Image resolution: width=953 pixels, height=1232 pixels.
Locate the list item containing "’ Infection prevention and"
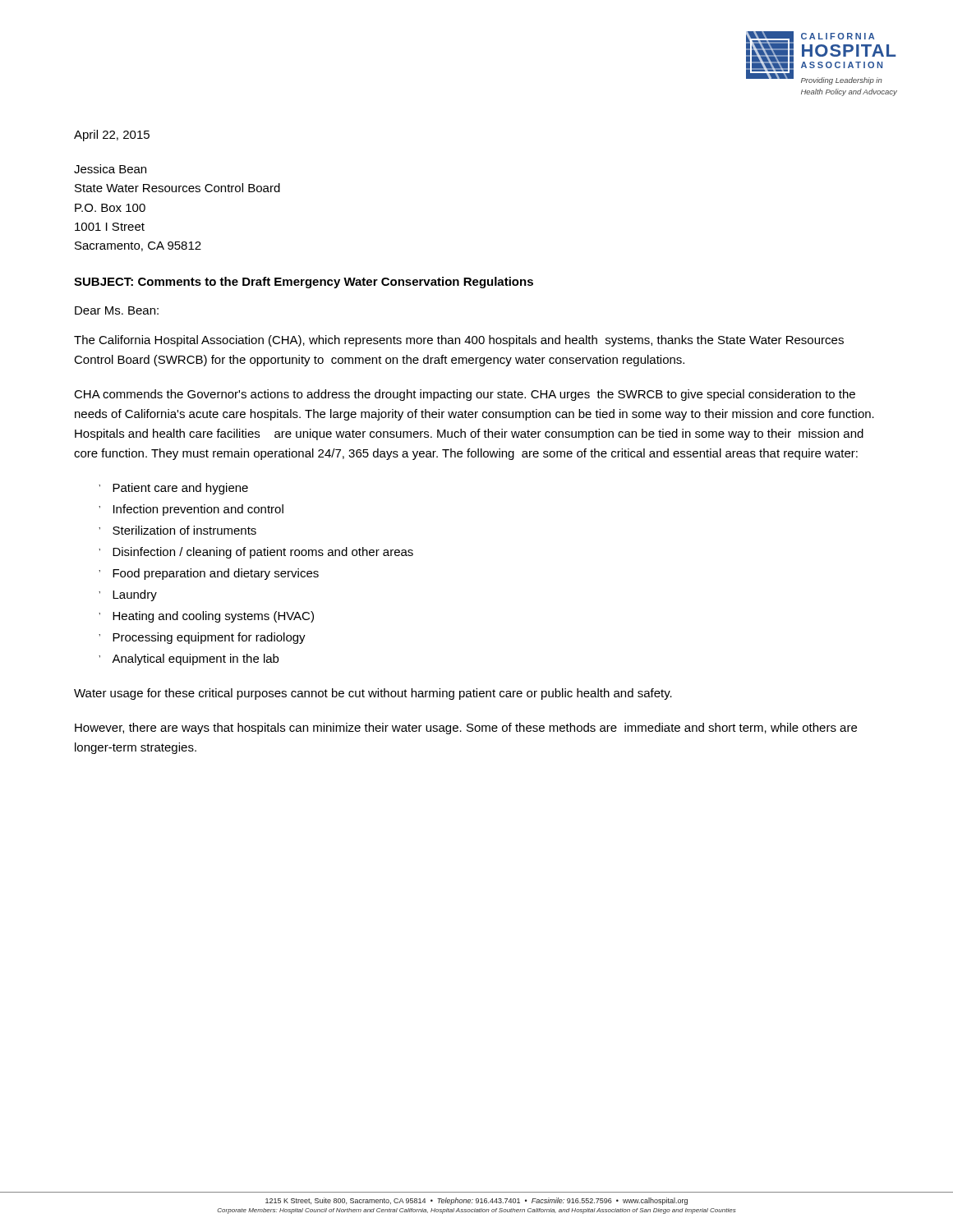coord(191,509)
